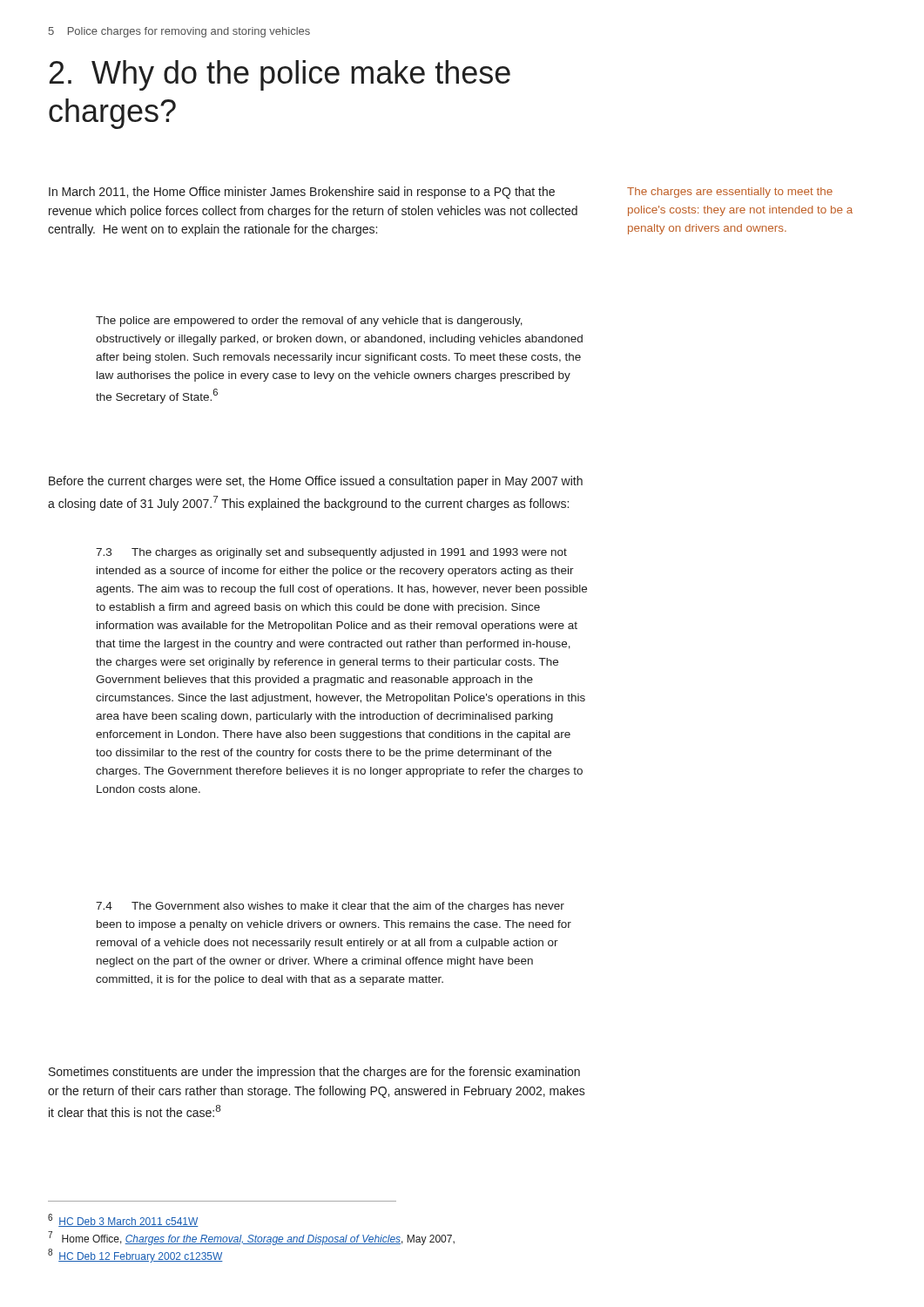Where is the passage that starts "4 The Government also wishes to"?
Screen dimensions: 1307x924
tap(333, 942)
